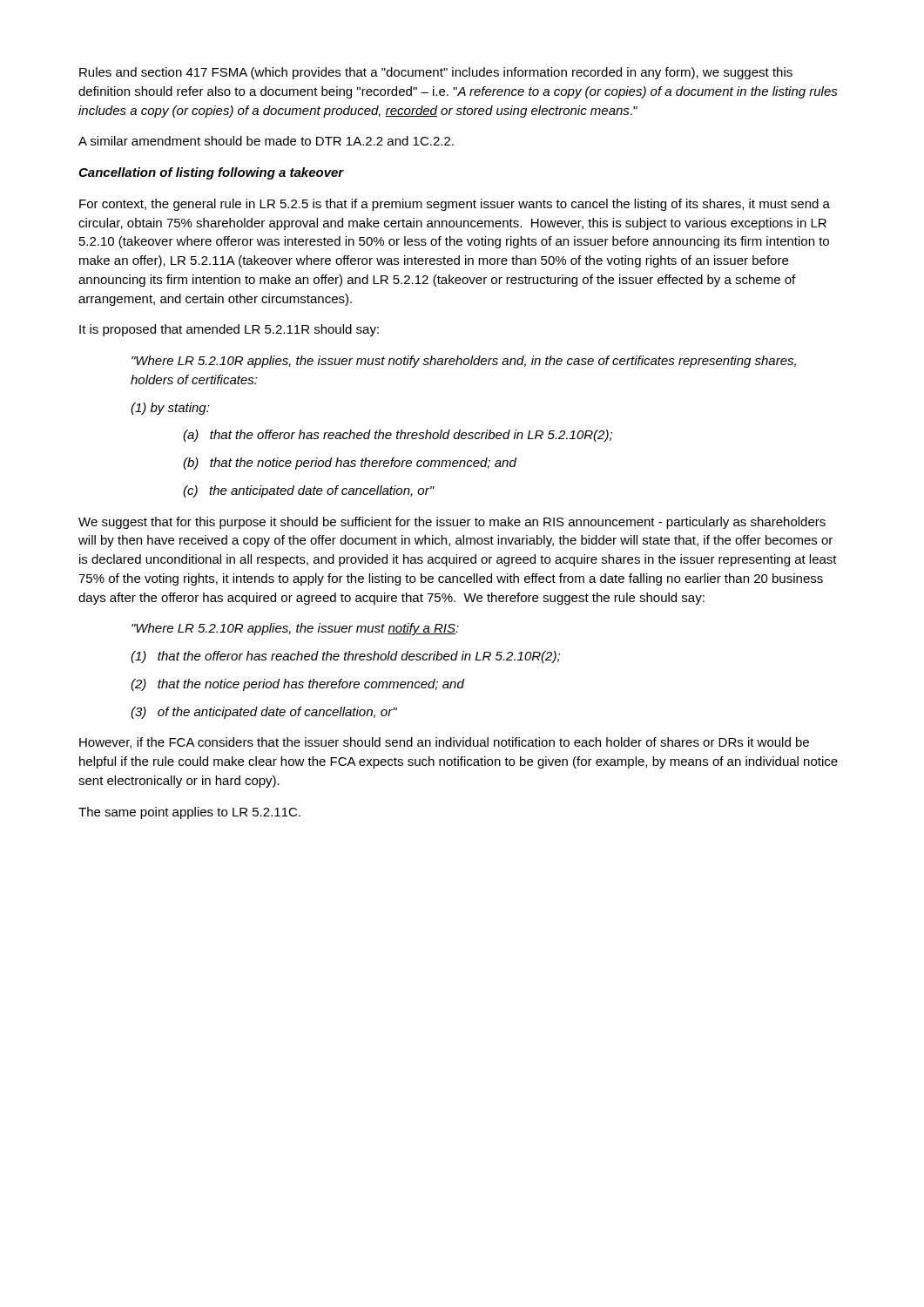
Task: Click on the list item containing "(c) the anticipated date of cancellation, or""
Action: [x=308, y=490]
